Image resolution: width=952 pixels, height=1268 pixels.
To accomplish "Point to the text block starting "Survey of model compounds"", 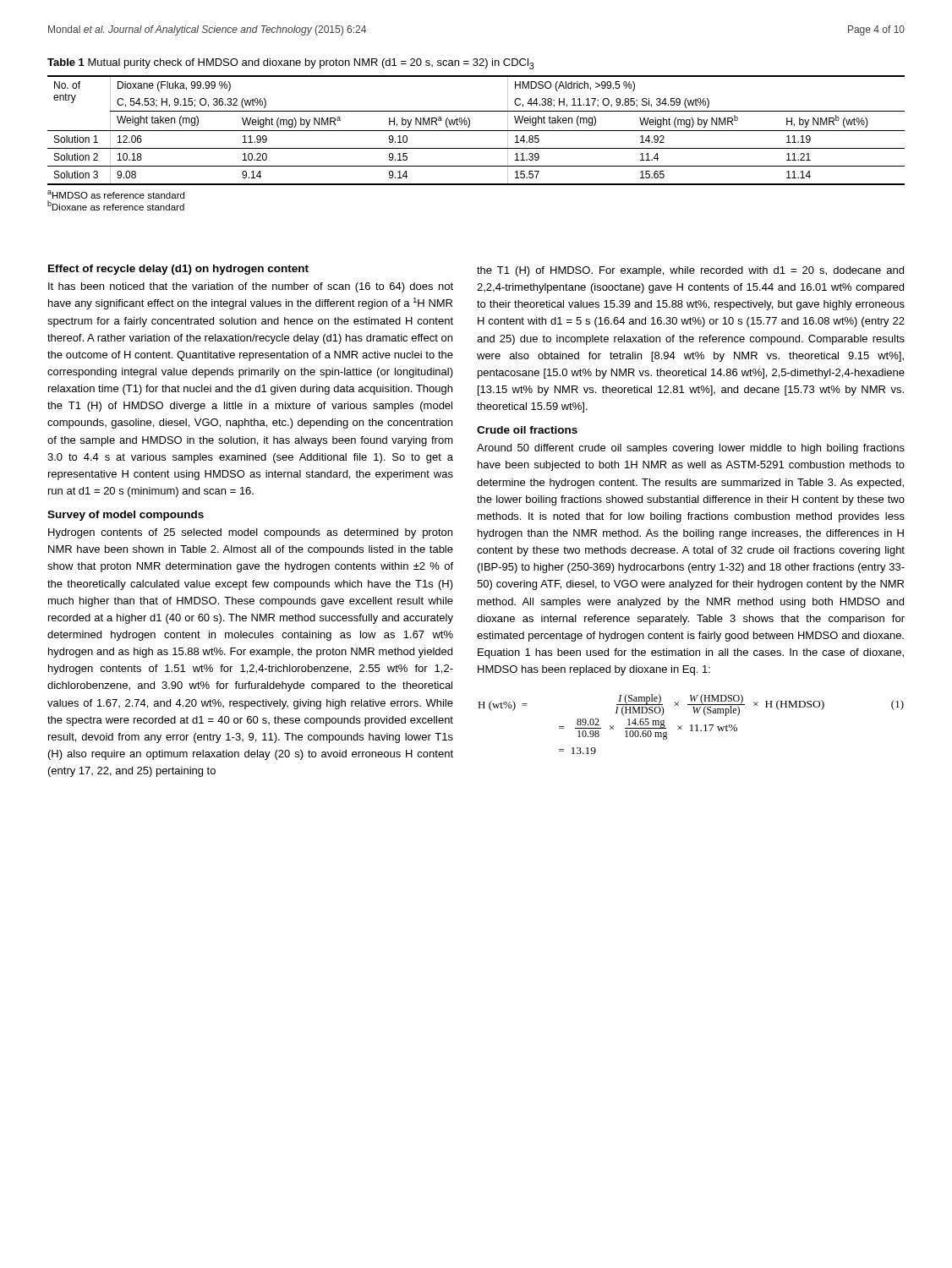I will point(126,515).
